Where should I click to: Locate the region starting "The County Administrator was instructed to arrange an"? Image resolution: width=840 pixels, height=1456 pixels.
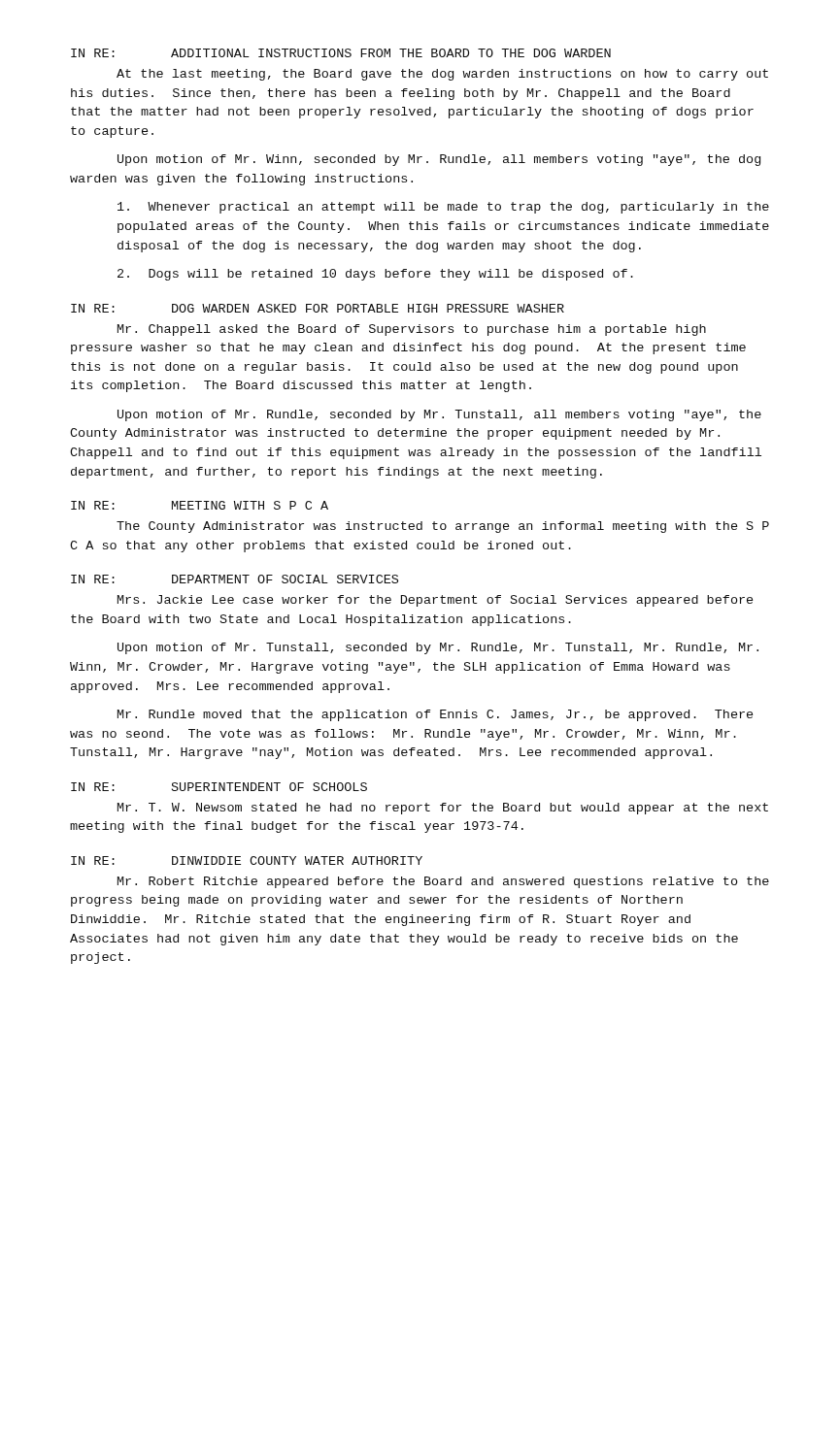point(420,536)
